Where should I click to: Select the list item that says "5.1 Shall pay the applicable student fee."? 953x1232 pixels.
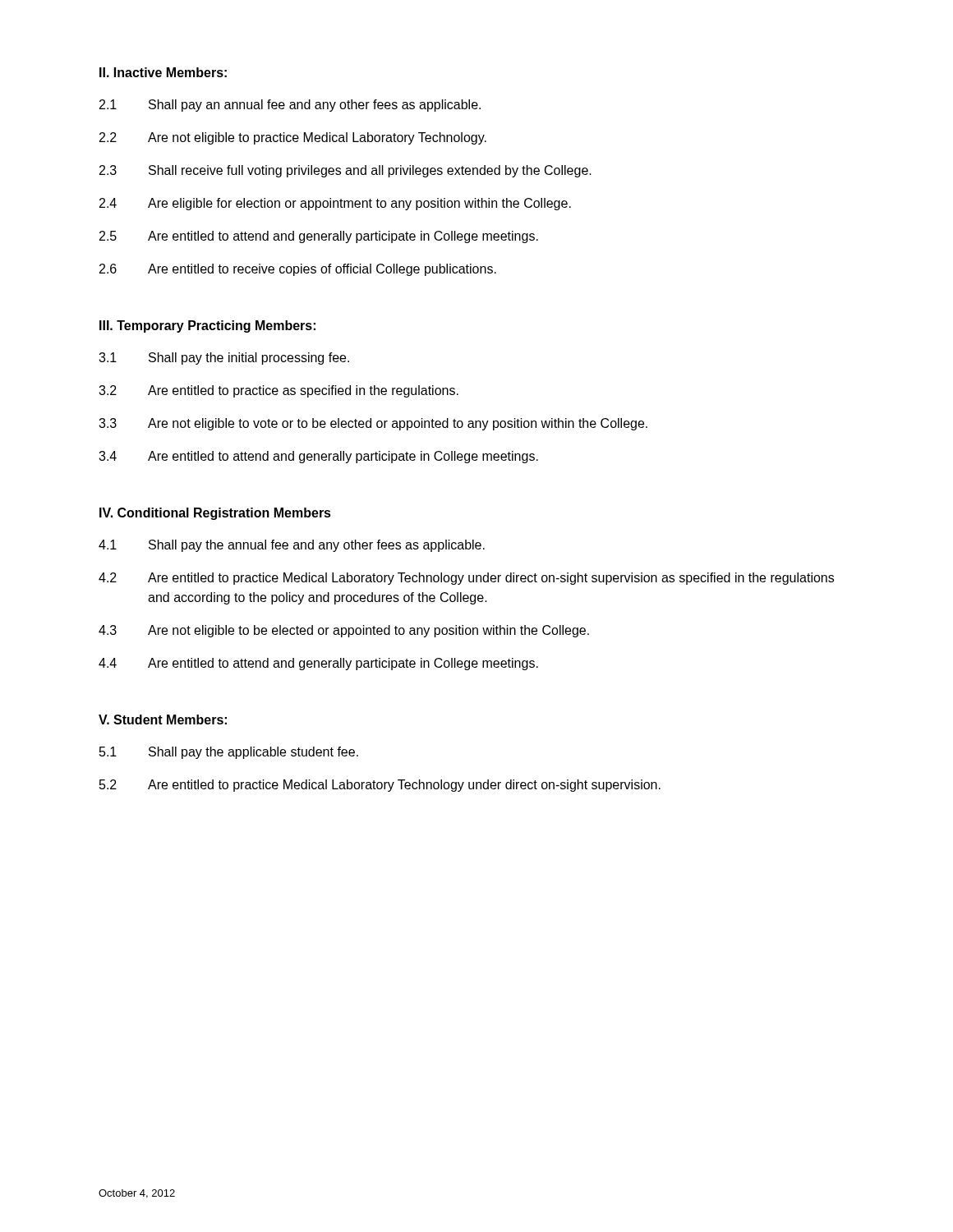(229, 753)
